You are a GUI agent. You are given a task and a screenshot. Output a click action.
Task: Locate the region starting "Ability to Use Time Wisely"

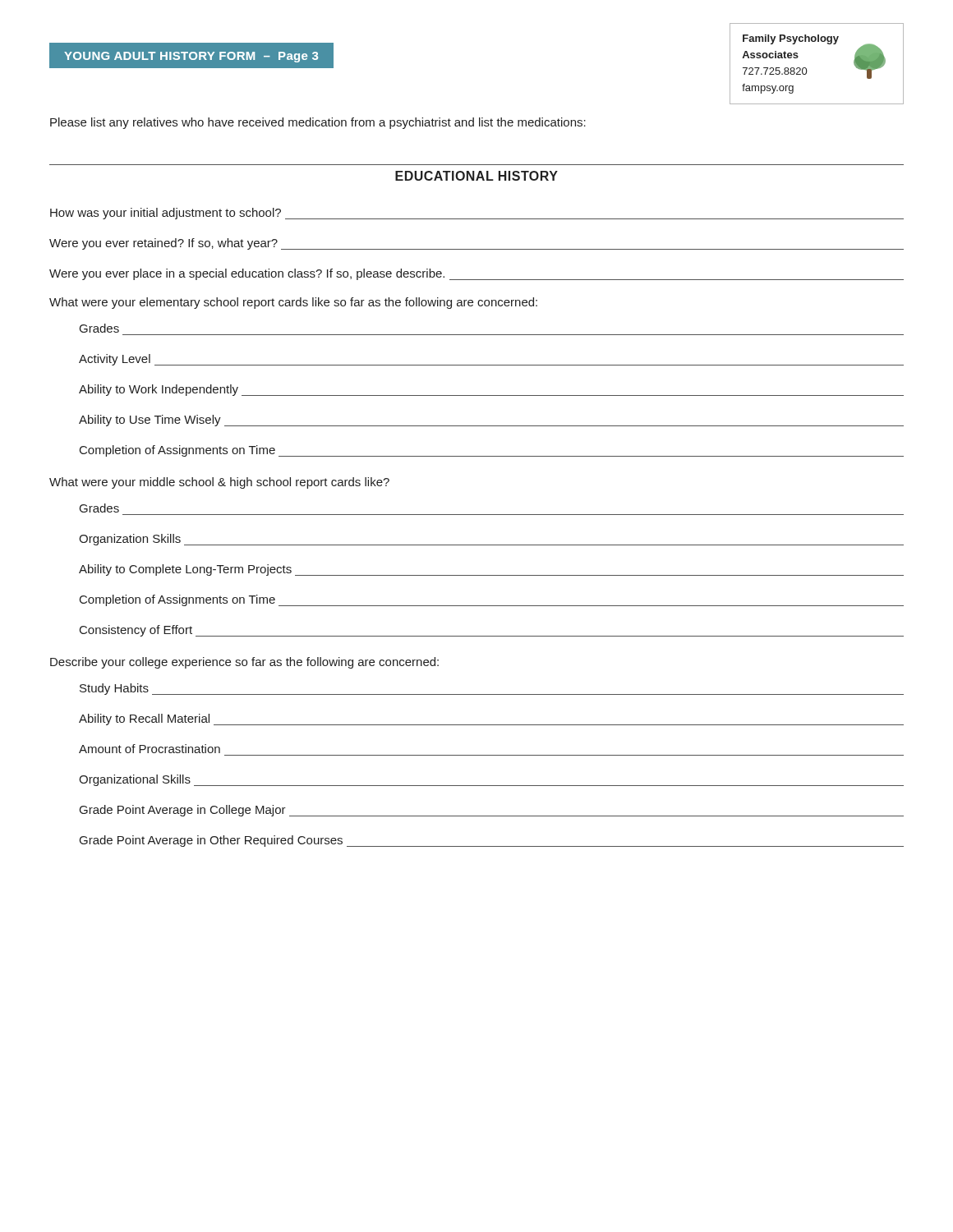(x=491, y=418)
